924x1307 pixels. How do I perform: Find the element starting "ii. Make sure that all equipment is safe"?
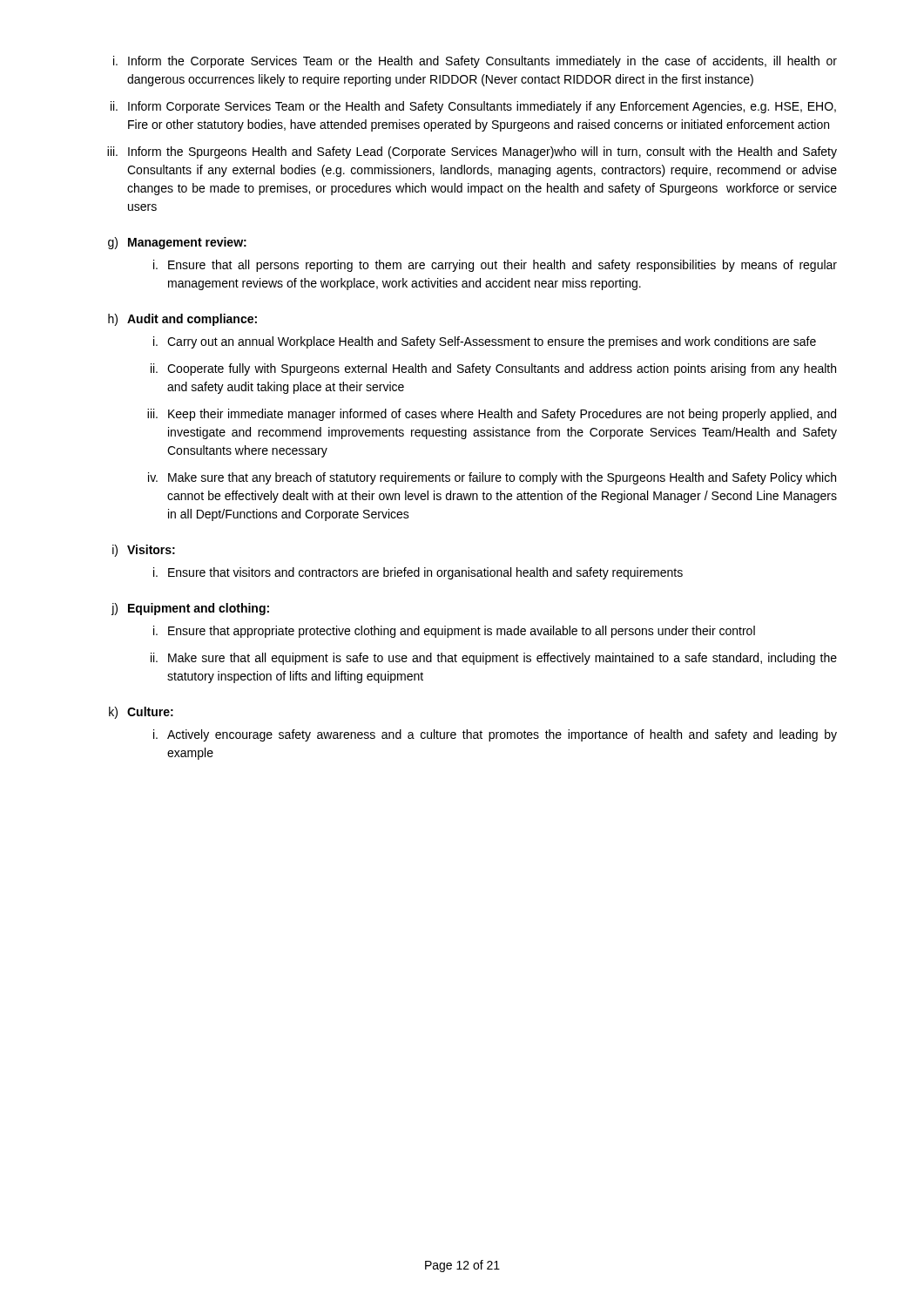[482, 667]
